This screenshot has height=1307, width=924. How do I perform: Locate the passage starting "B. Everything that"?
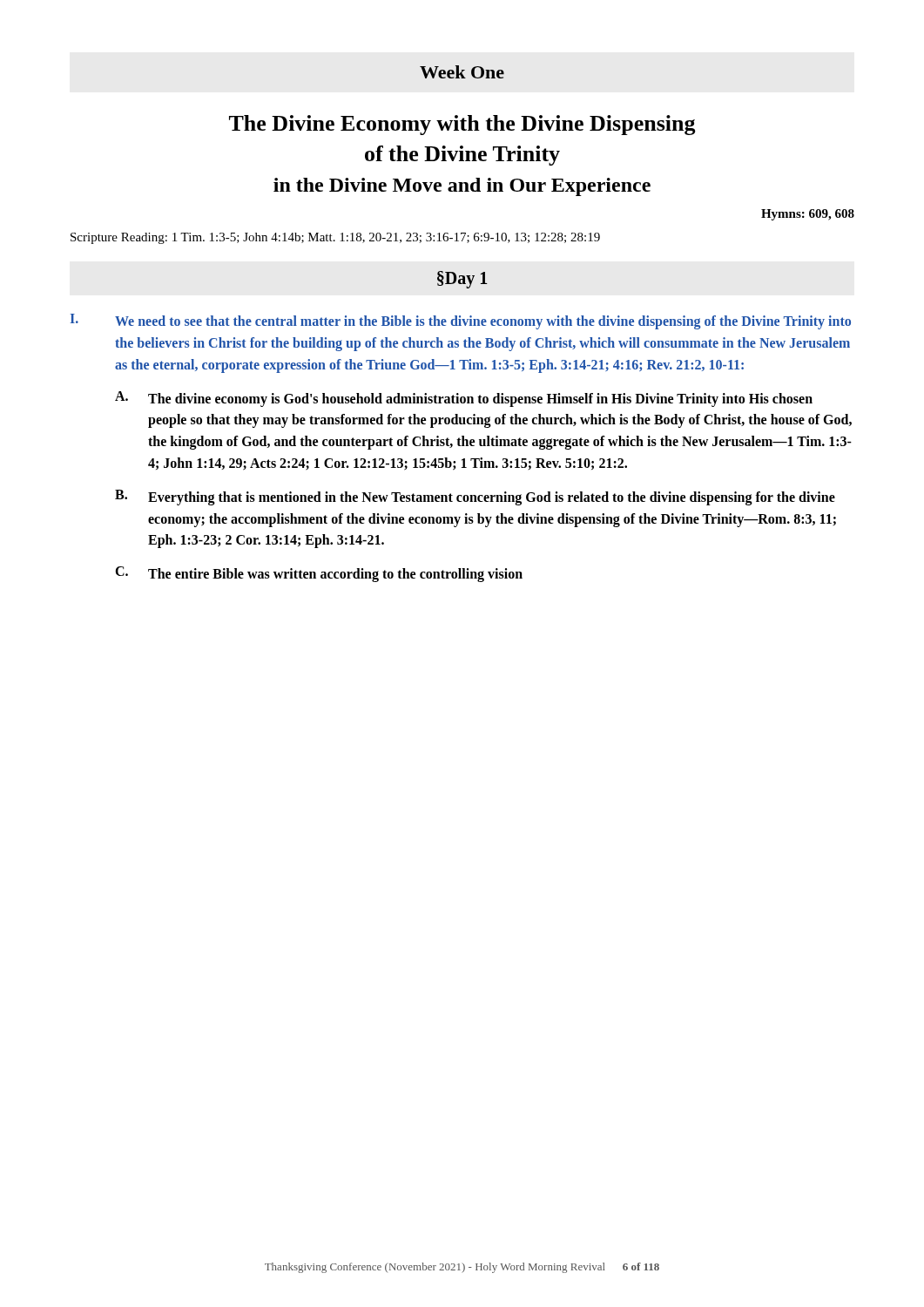[485, 519]
